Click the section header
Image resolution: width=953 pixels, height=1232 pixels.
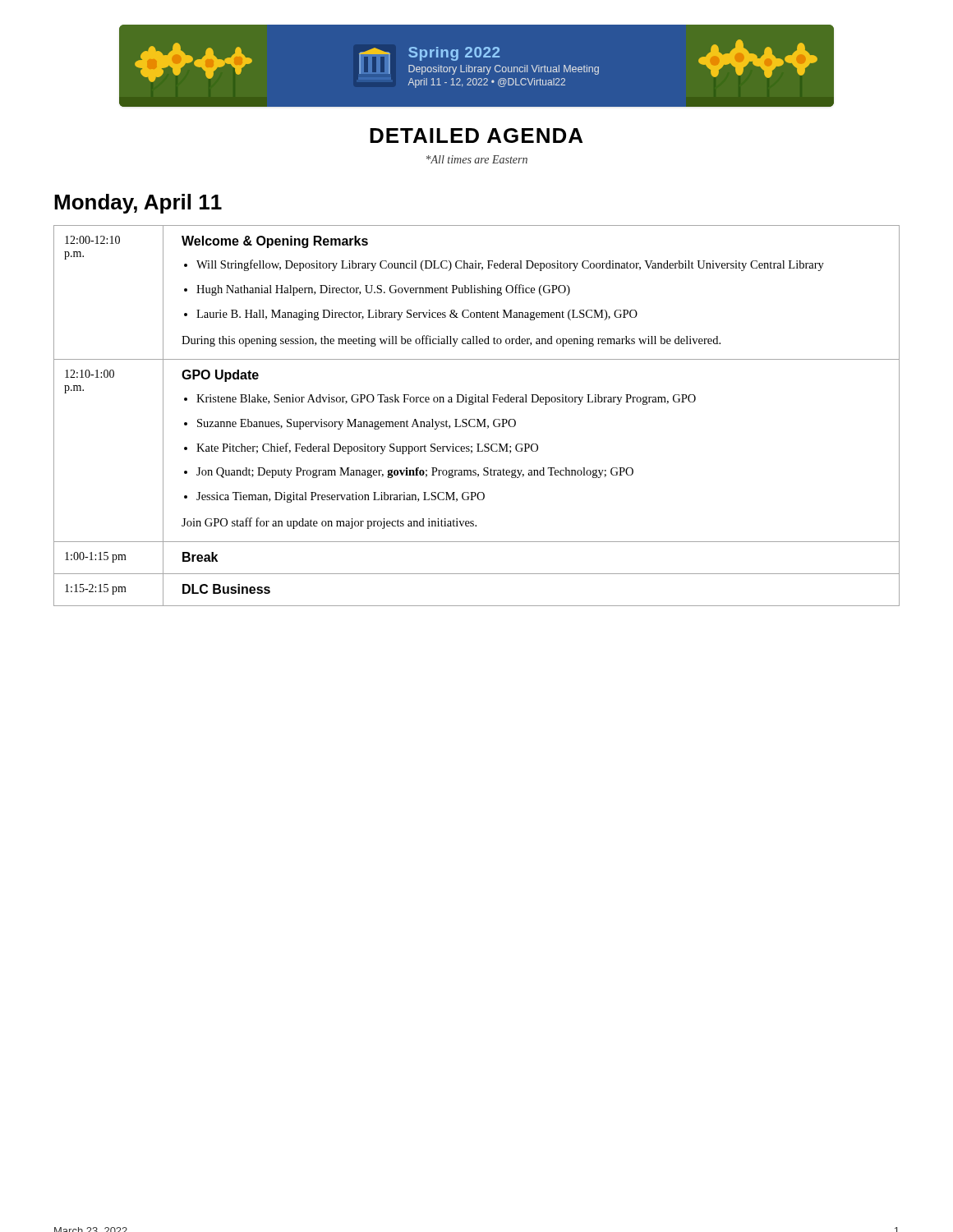pos(138,202)
